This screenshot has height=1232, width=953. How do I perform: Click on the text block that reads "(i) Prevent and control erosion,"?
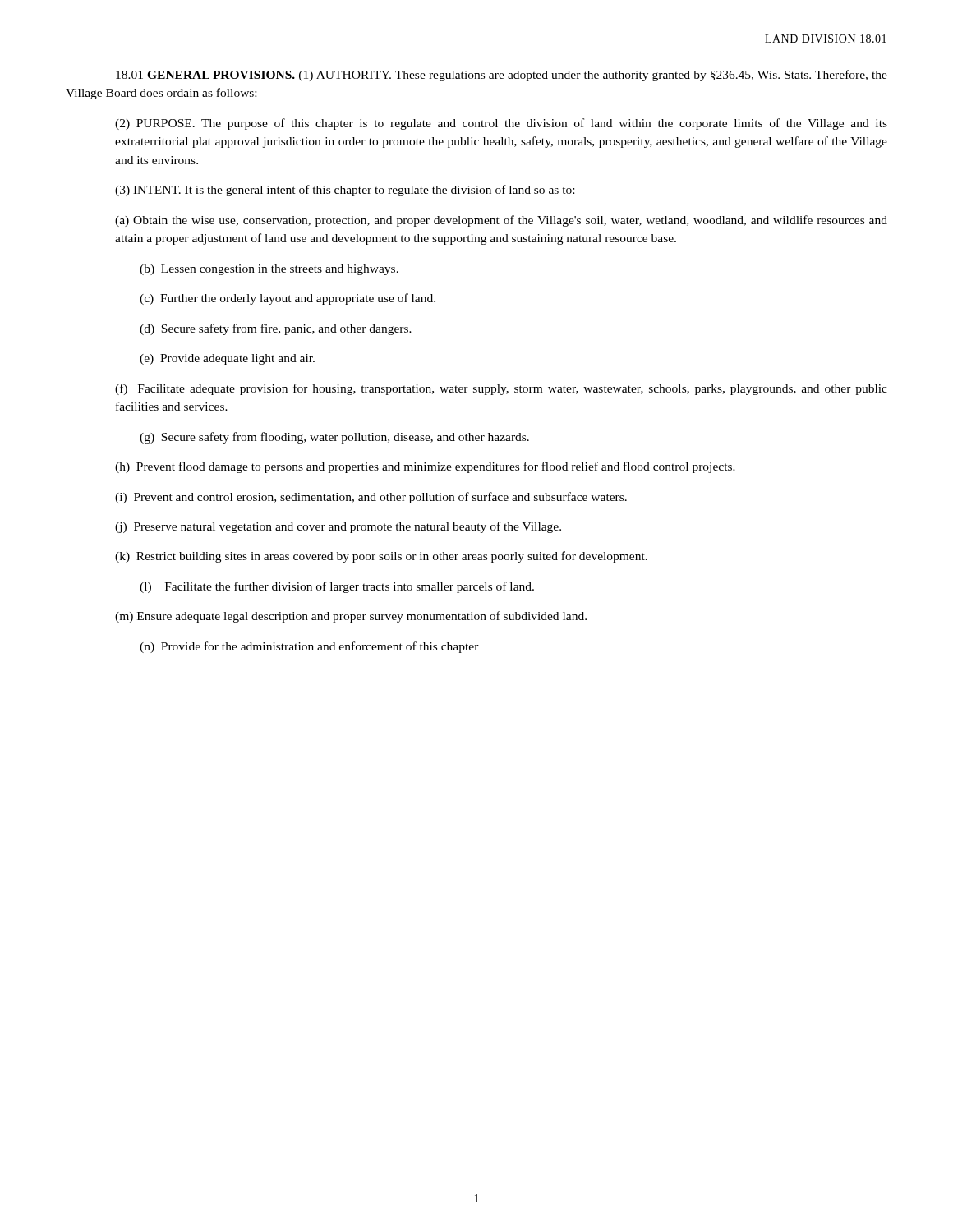(x=501, y=497)
